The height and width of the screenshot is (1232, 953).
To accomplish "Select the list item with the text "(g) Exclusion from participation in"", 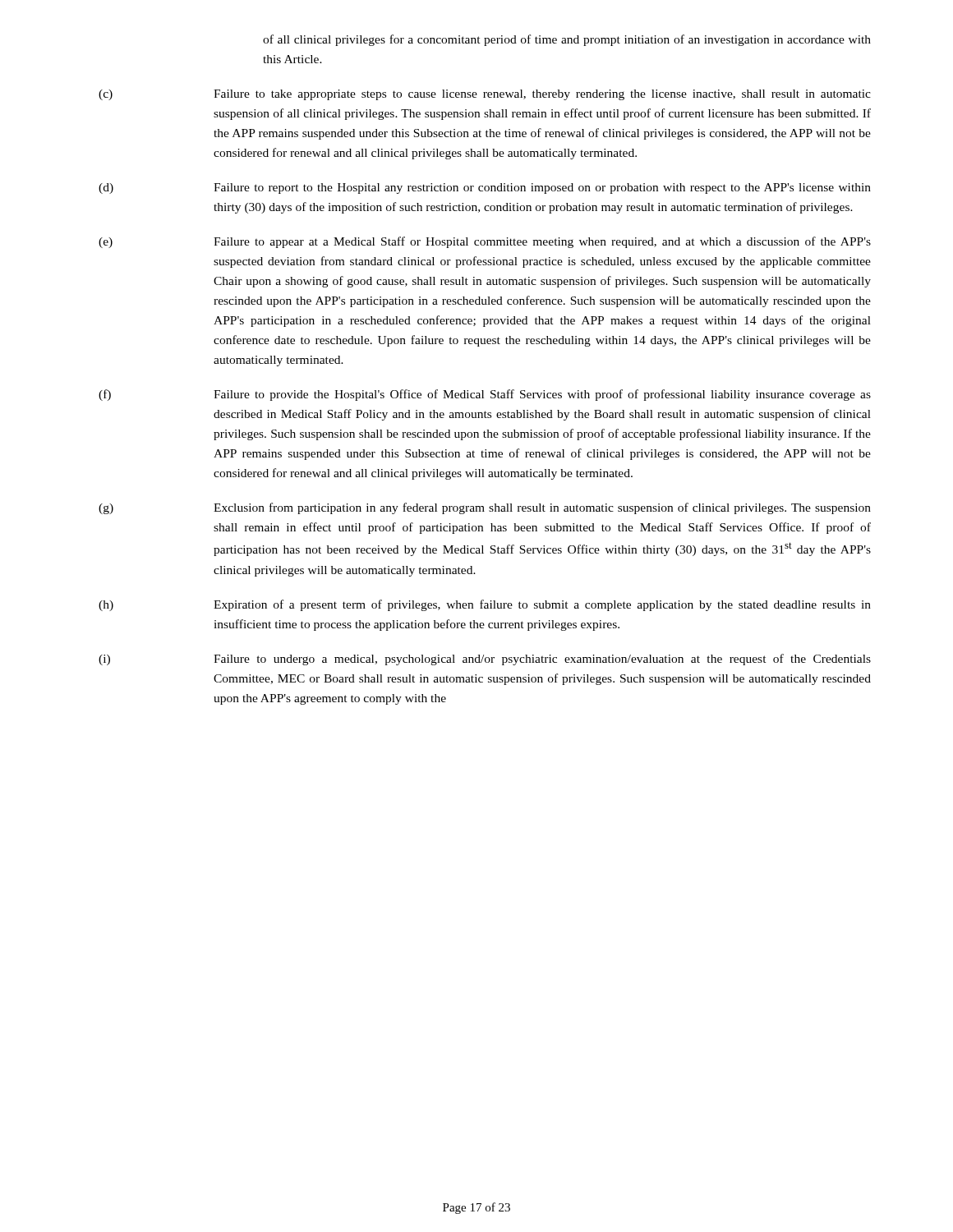I will (476, 539).
